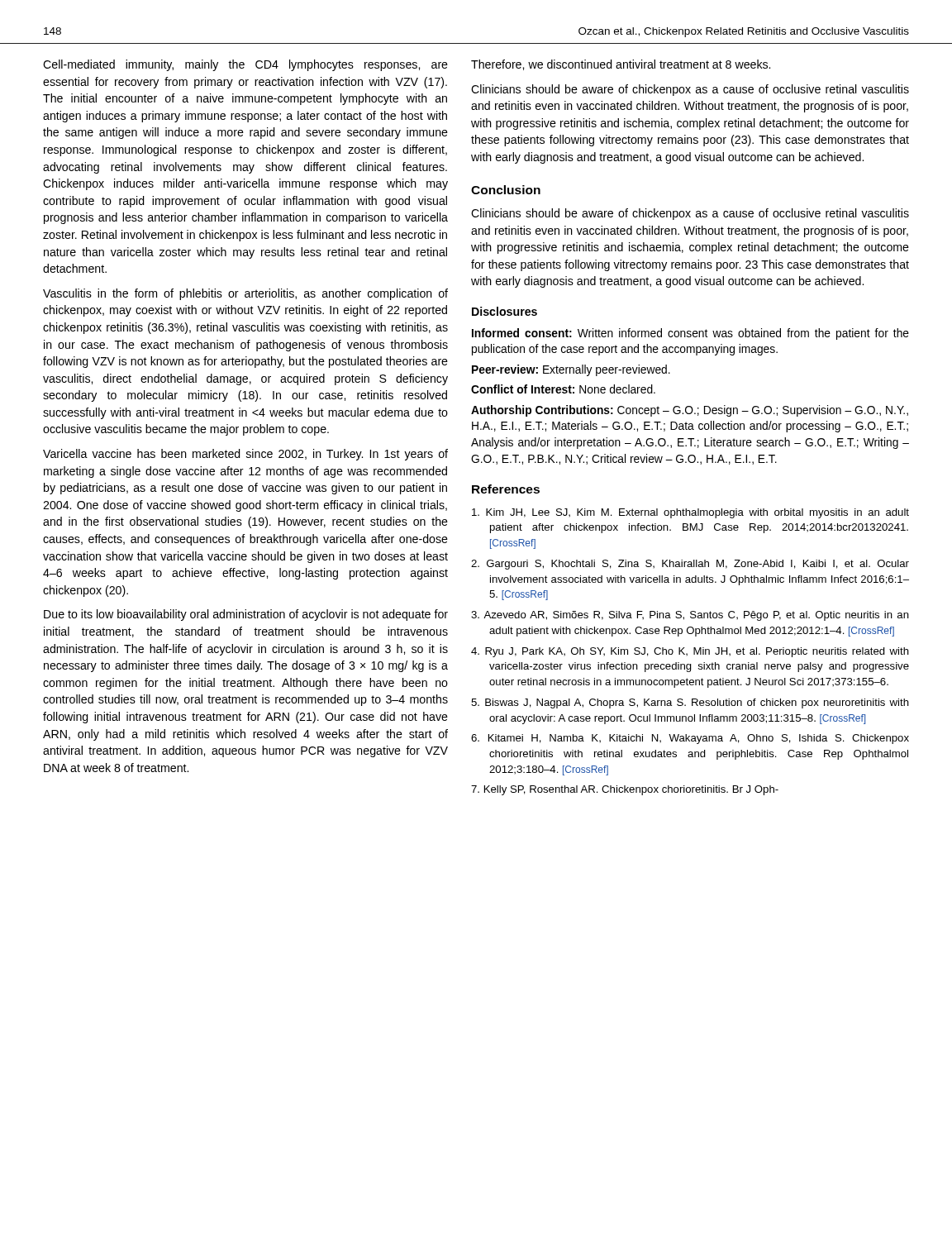952x1240 pixels.
Task: Find the text block with the text "Informed consent: Written"
Action: pyautogui.click(x=690, y=341)
